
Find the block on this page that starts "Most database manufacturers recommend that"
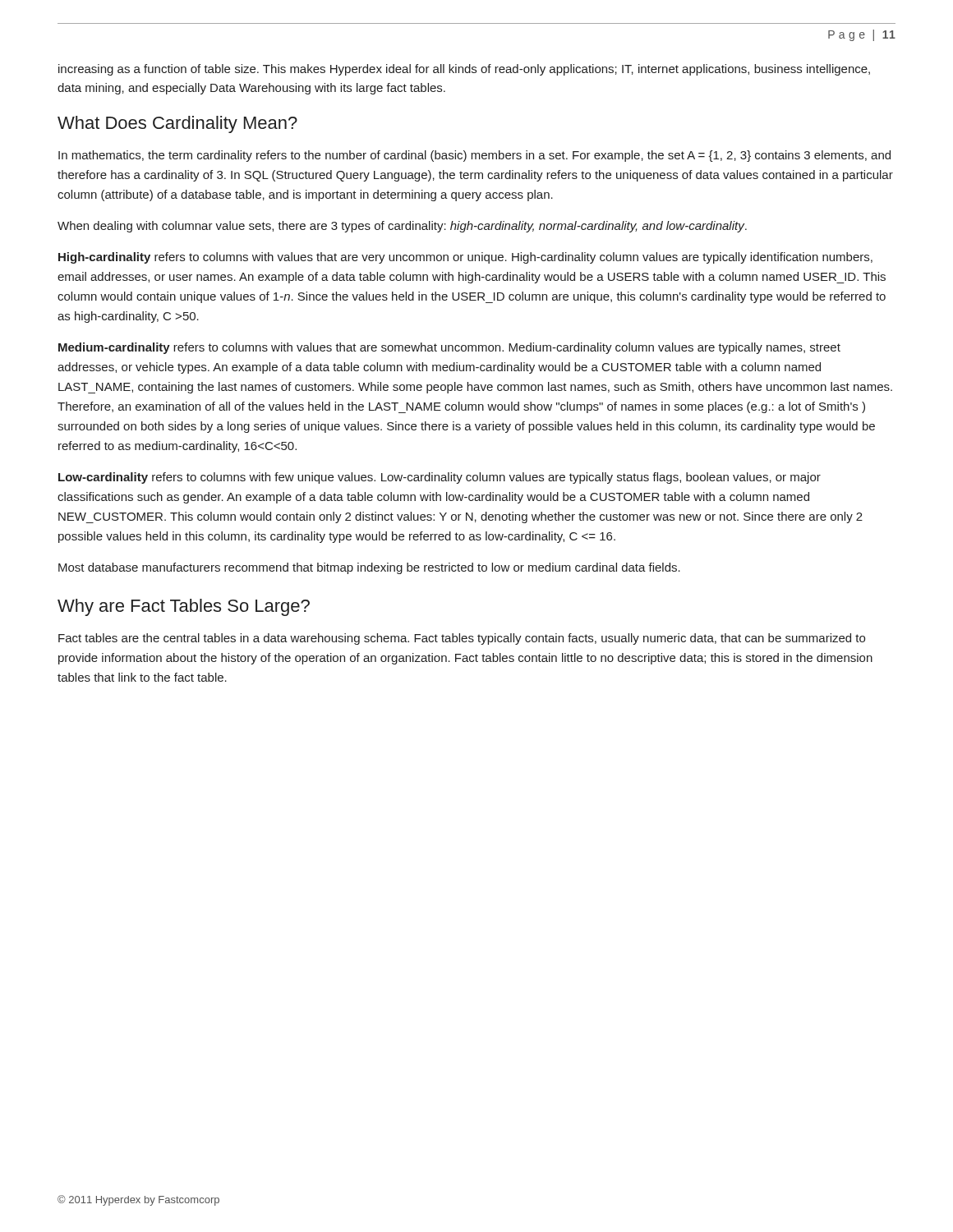[369, 567]
